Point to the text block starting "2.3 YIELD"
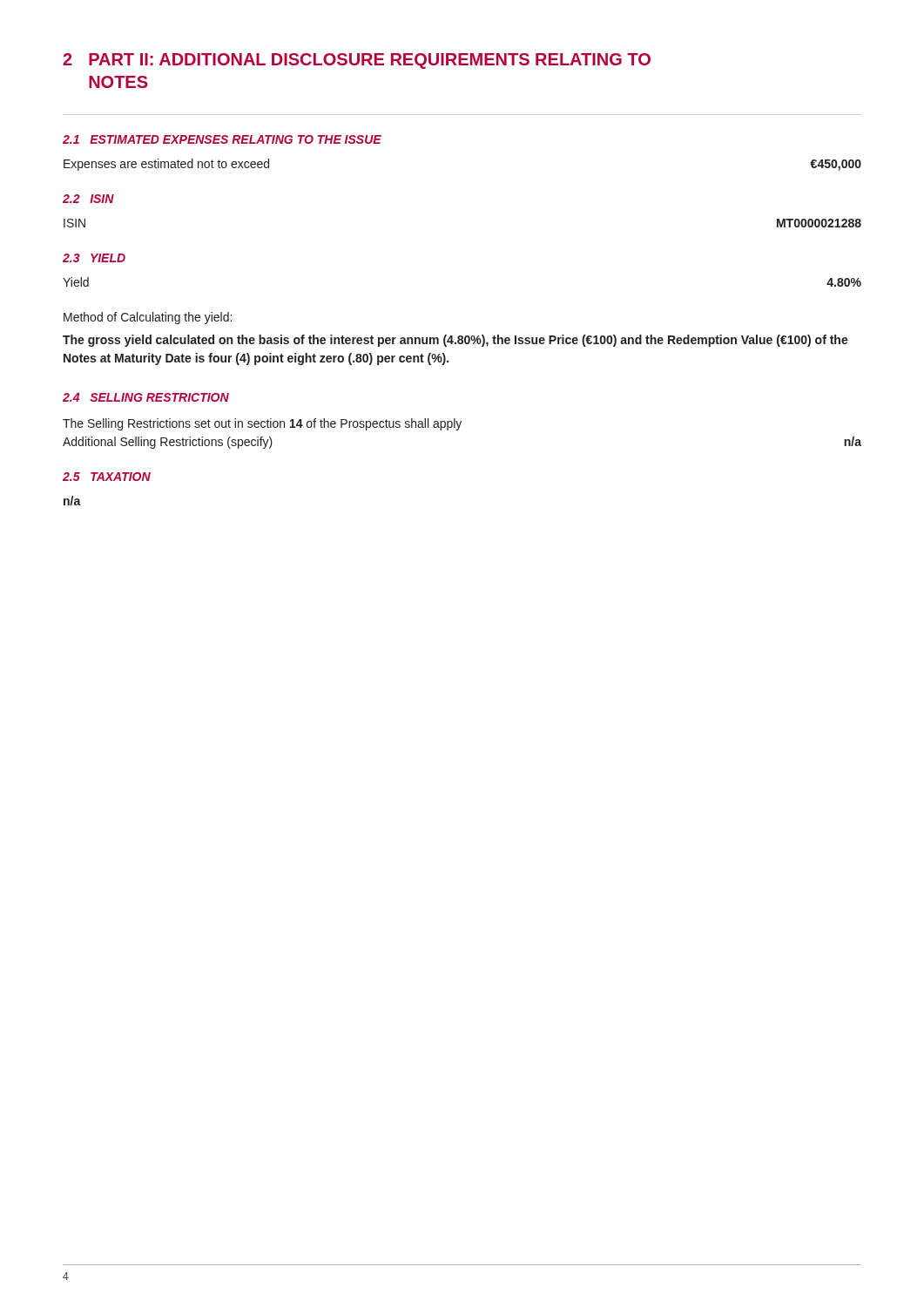Image resolution: width=924 pixels, height=1307 pixels. click(x=94, y=258)
